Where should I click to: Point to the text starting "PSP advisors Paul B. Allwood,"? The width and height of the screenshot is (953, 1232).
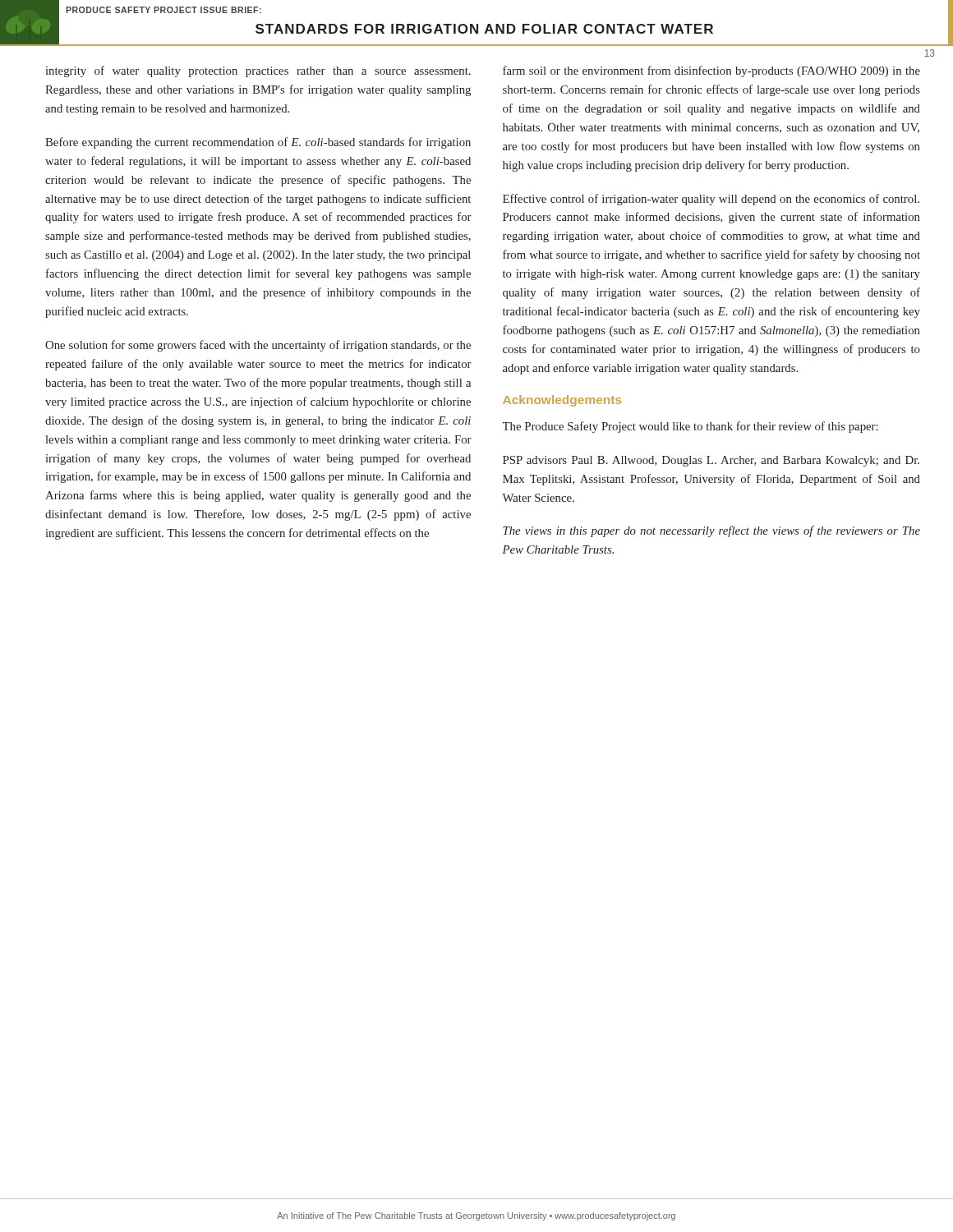click(x=711, y=479)
